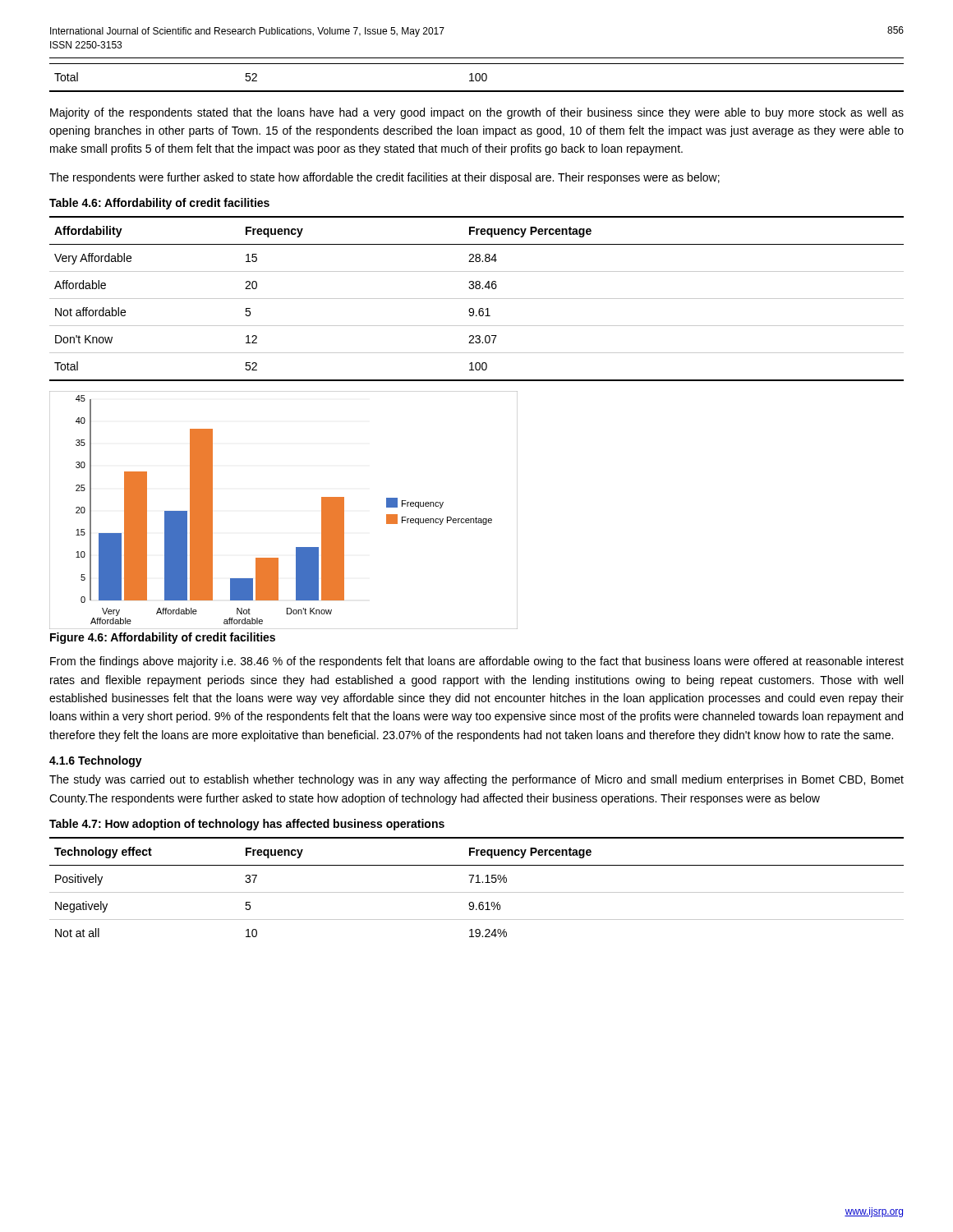Click on the grouped bar chart

(283, 510)
